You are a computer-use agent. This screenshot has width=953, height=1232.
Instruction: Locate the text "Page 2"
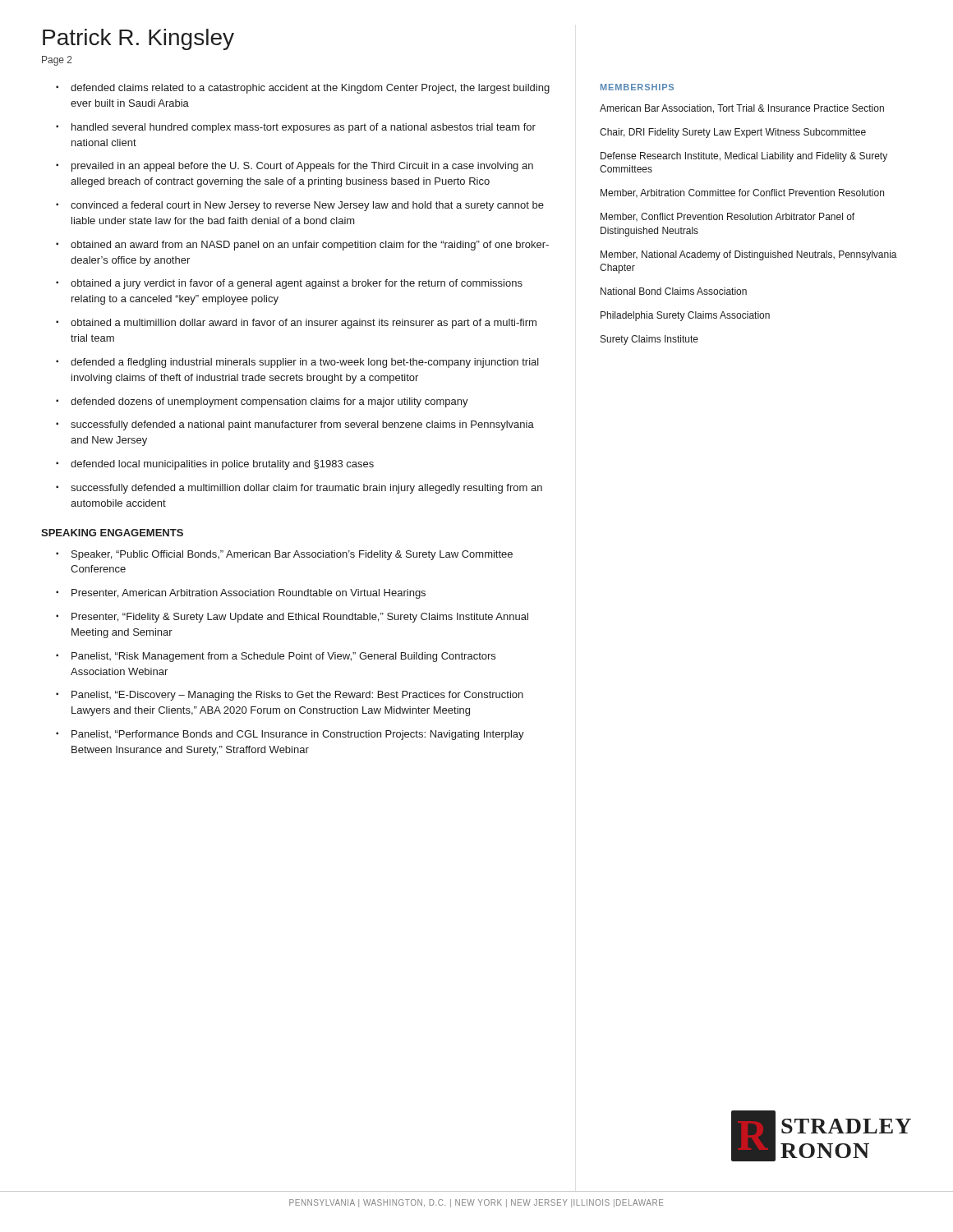pyautogui.click(x=57, y=61)
